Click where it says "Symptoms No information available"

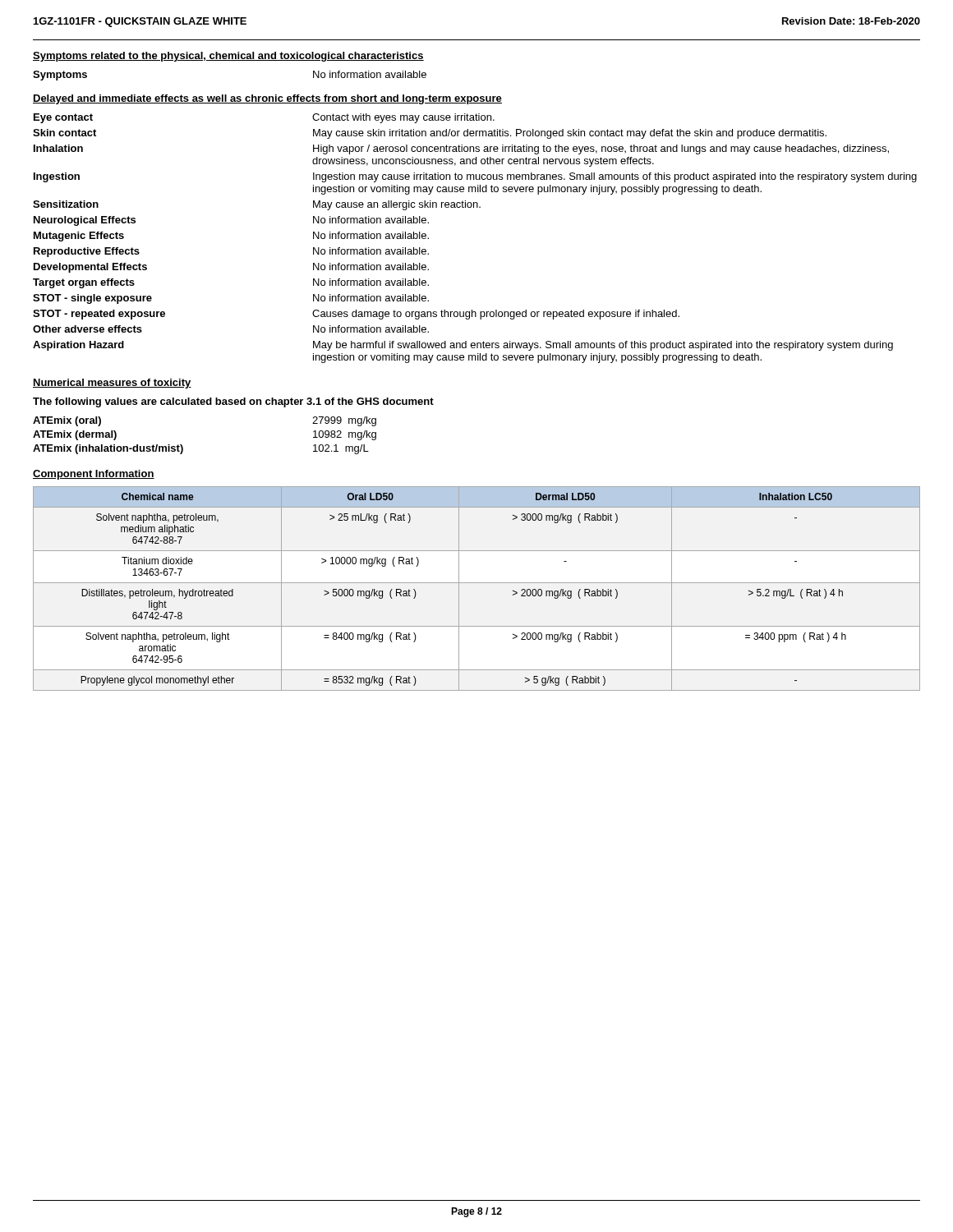[x=64, y=75]
